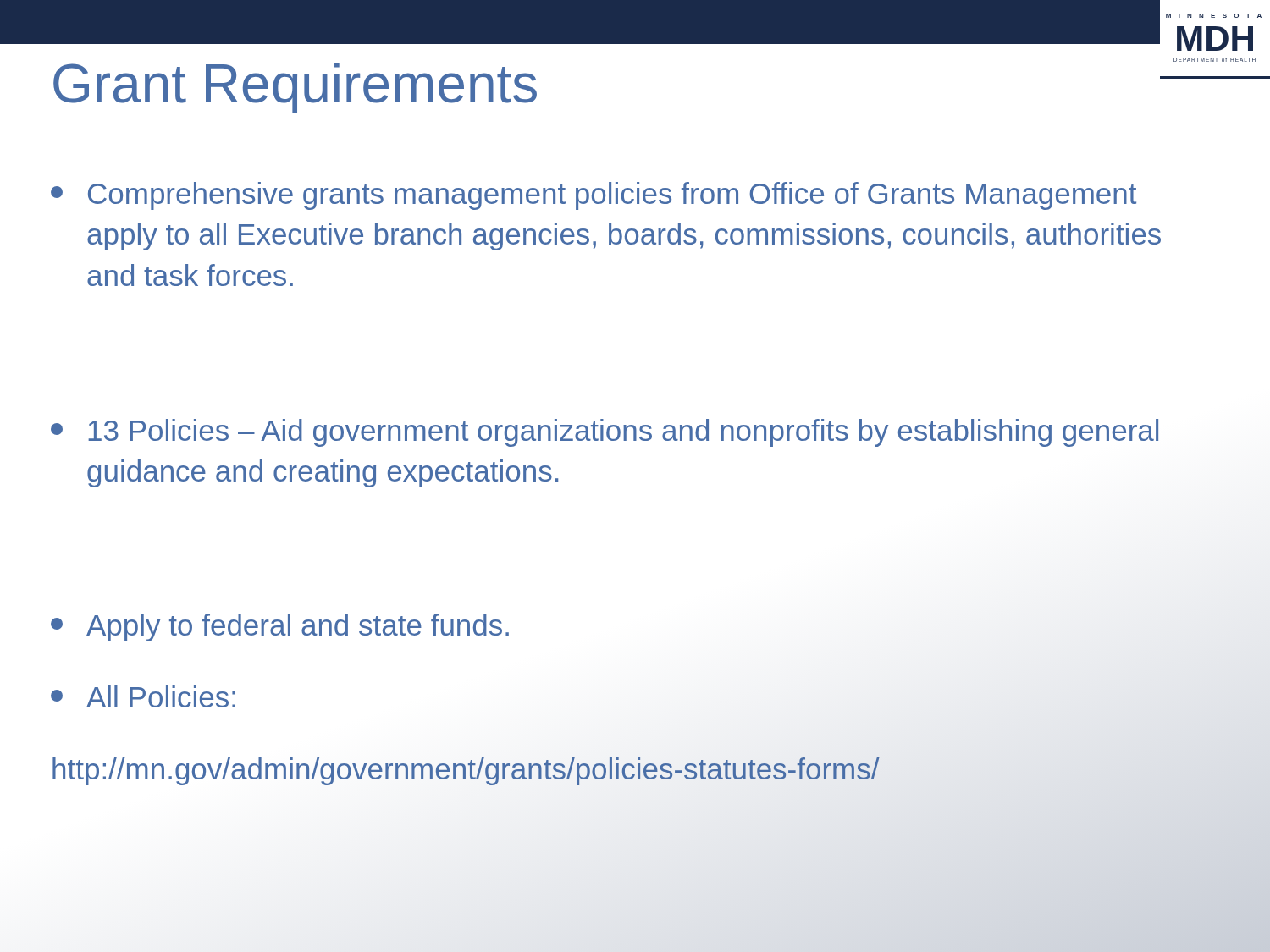
Task: Click on the list item containing "Apply to federal"
Action: 281,626
